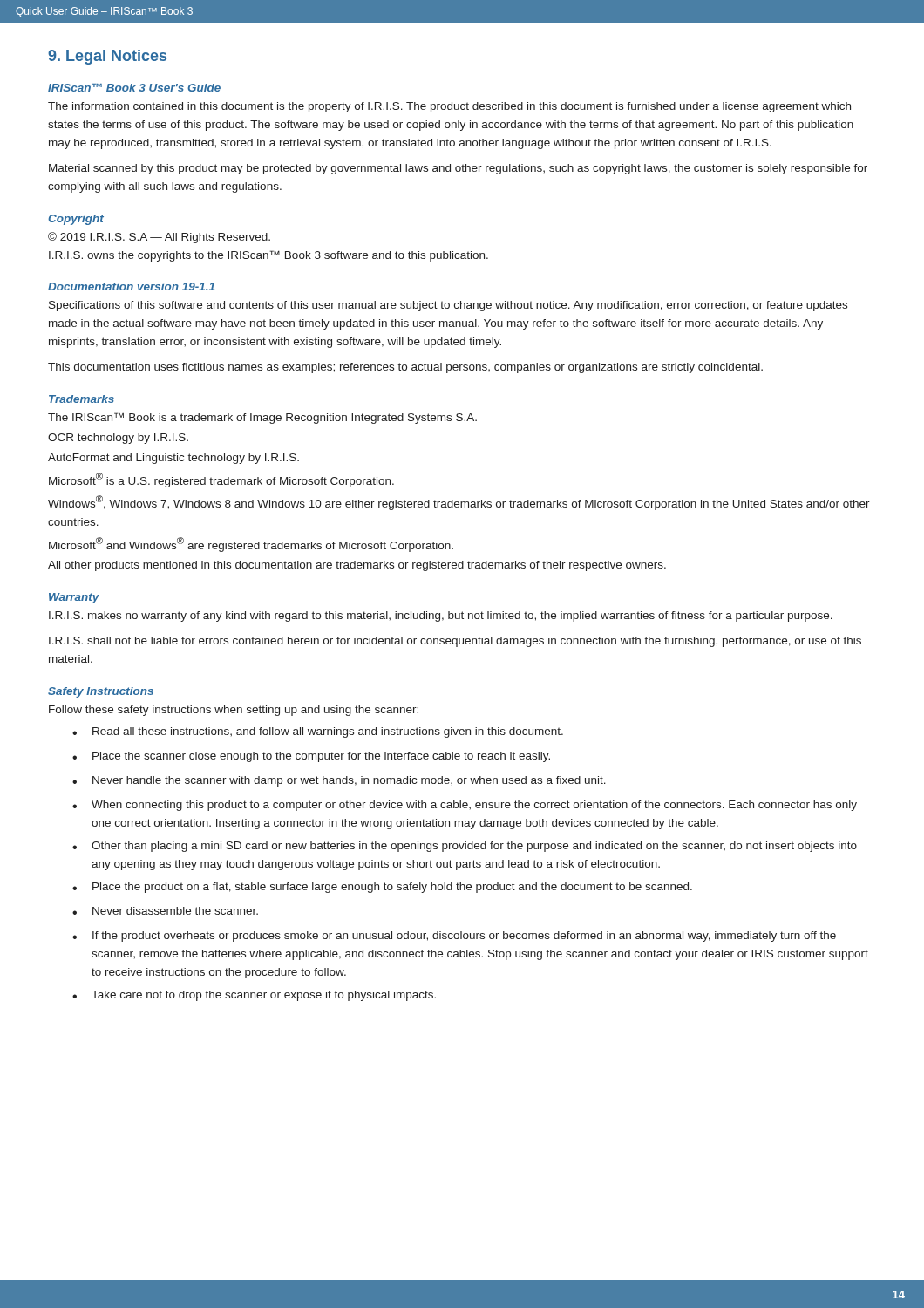
Task: Click on the list item that says "• Read all these instructions,"
Action: click(x=474, y=733)
